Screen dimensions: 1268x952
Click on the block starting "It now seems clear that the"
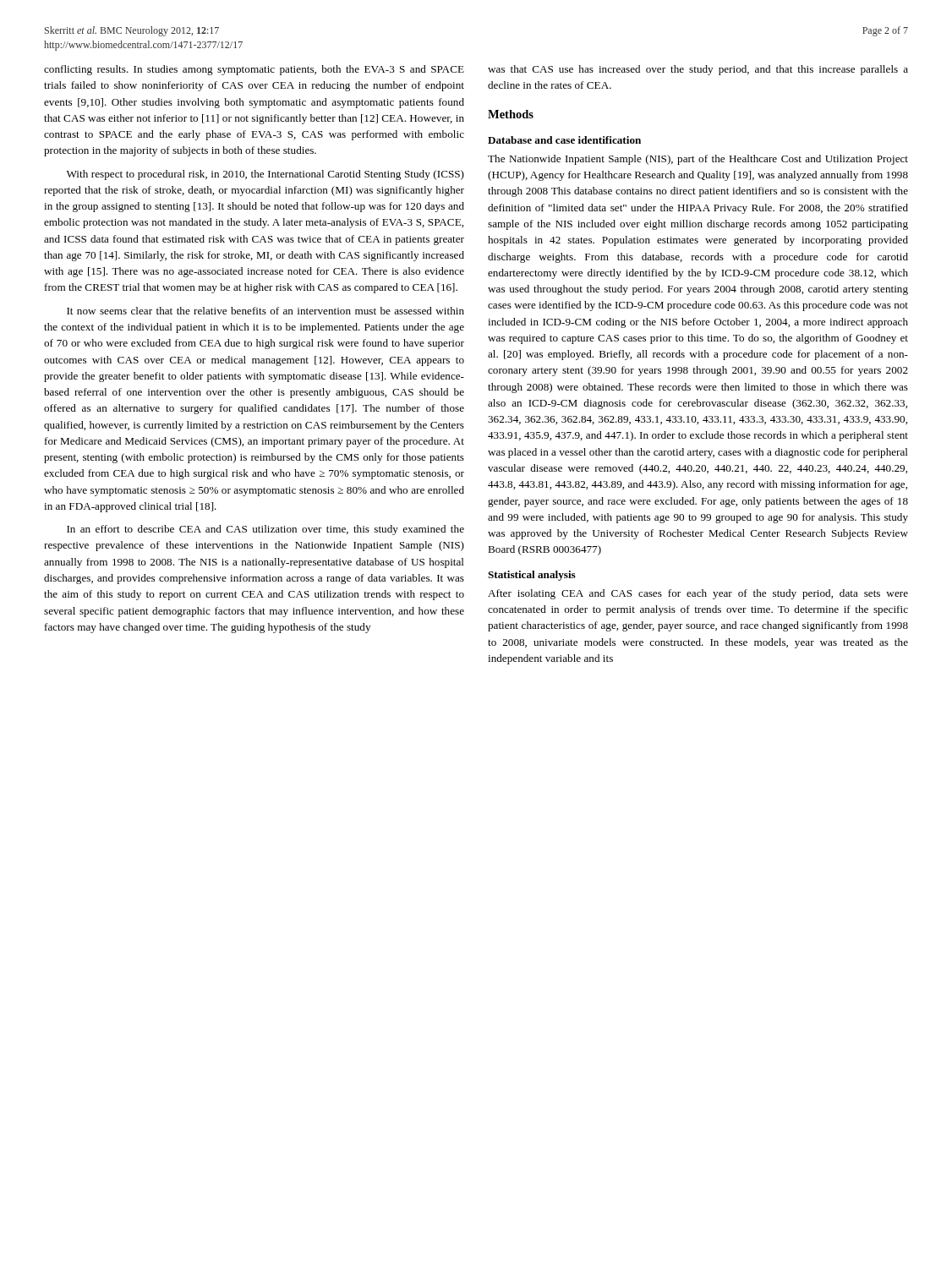(x=254, y=408)
